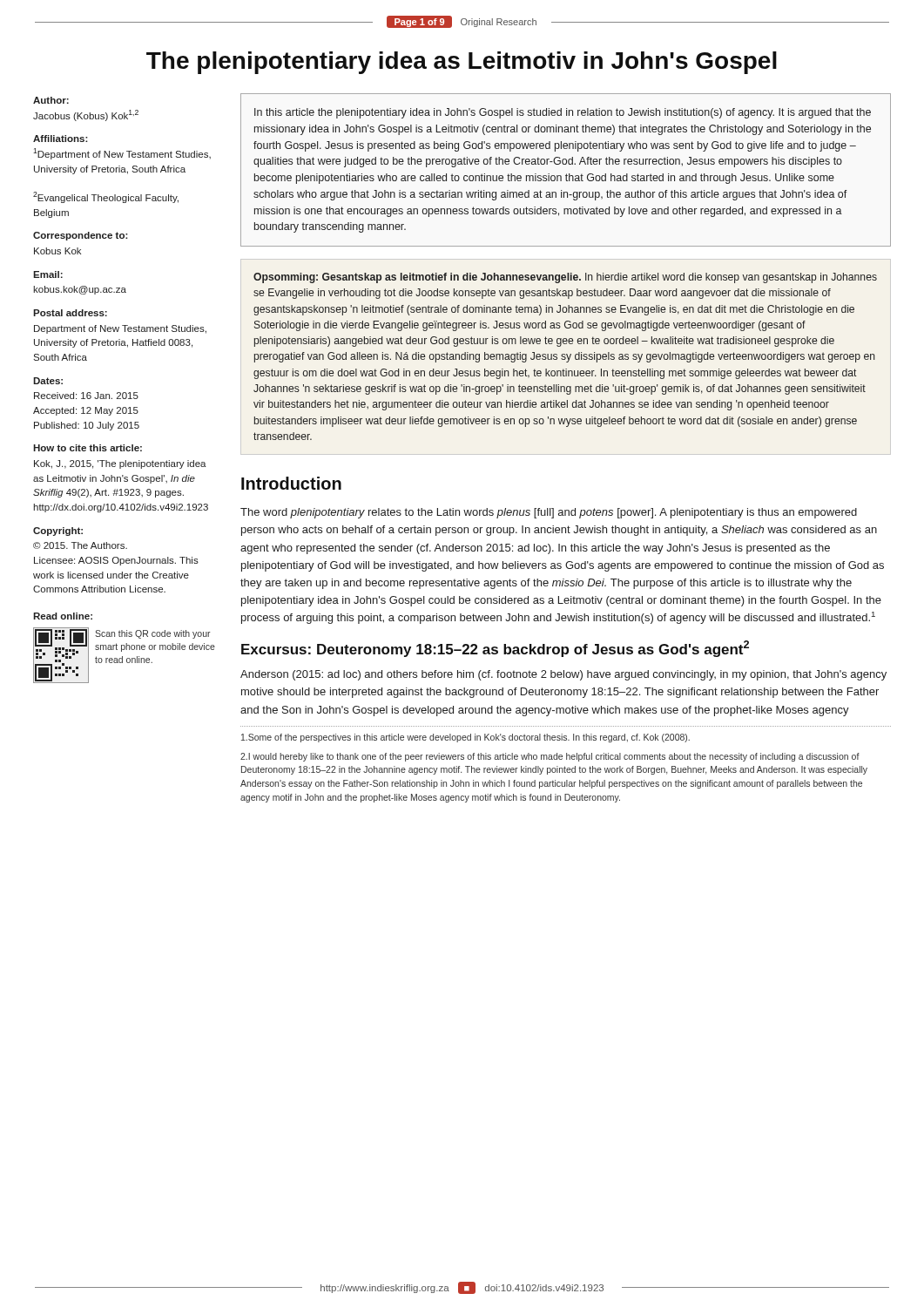Point to the block starting "The plenipotentiary idea as Leitmotiv in"
924x1307 pixels.
point(462,61)
